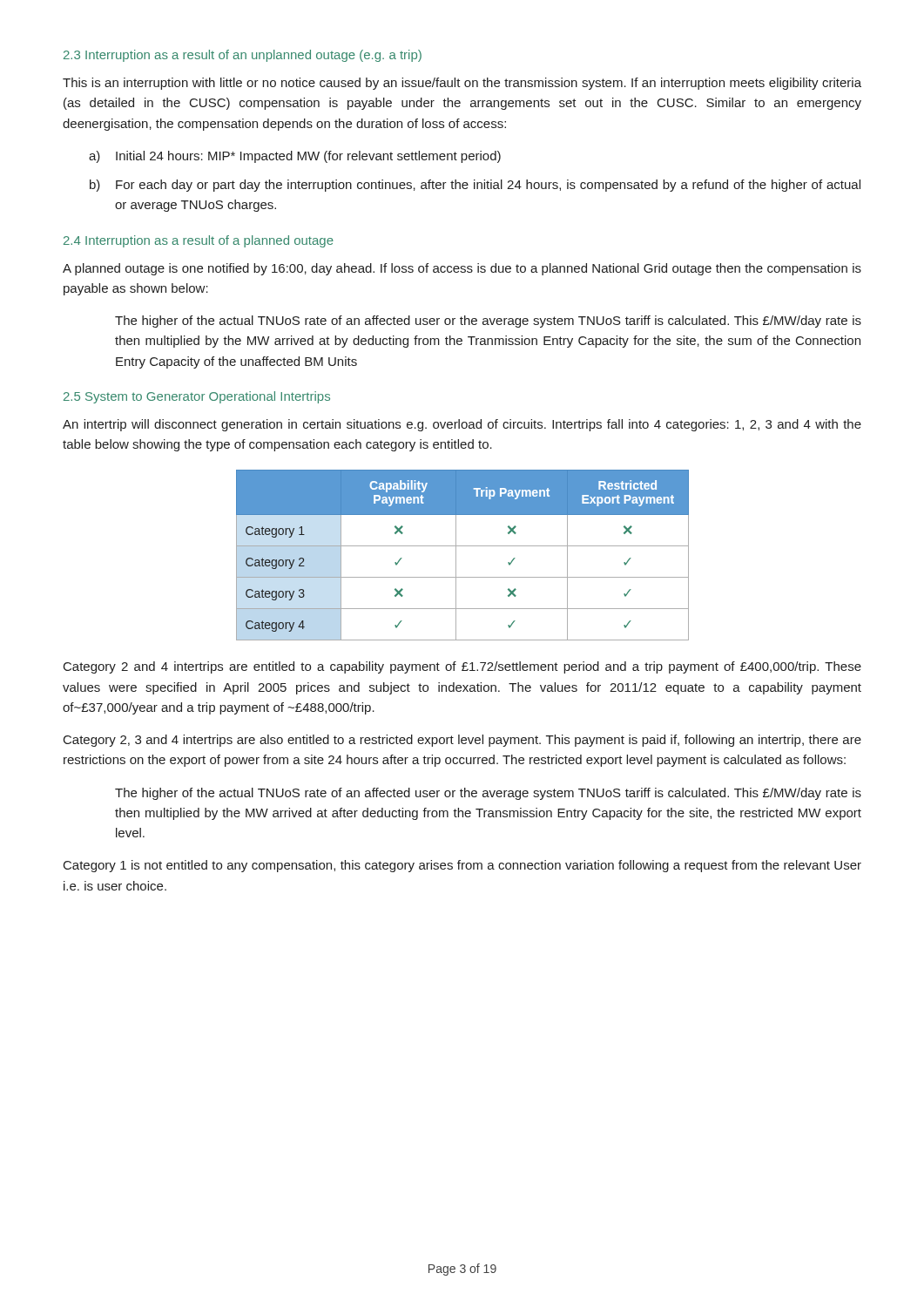Navigate to the text block starting "A planned outage is one notified by 16:00,"
Screen dimensions: 1307x924
click(462, 278)
